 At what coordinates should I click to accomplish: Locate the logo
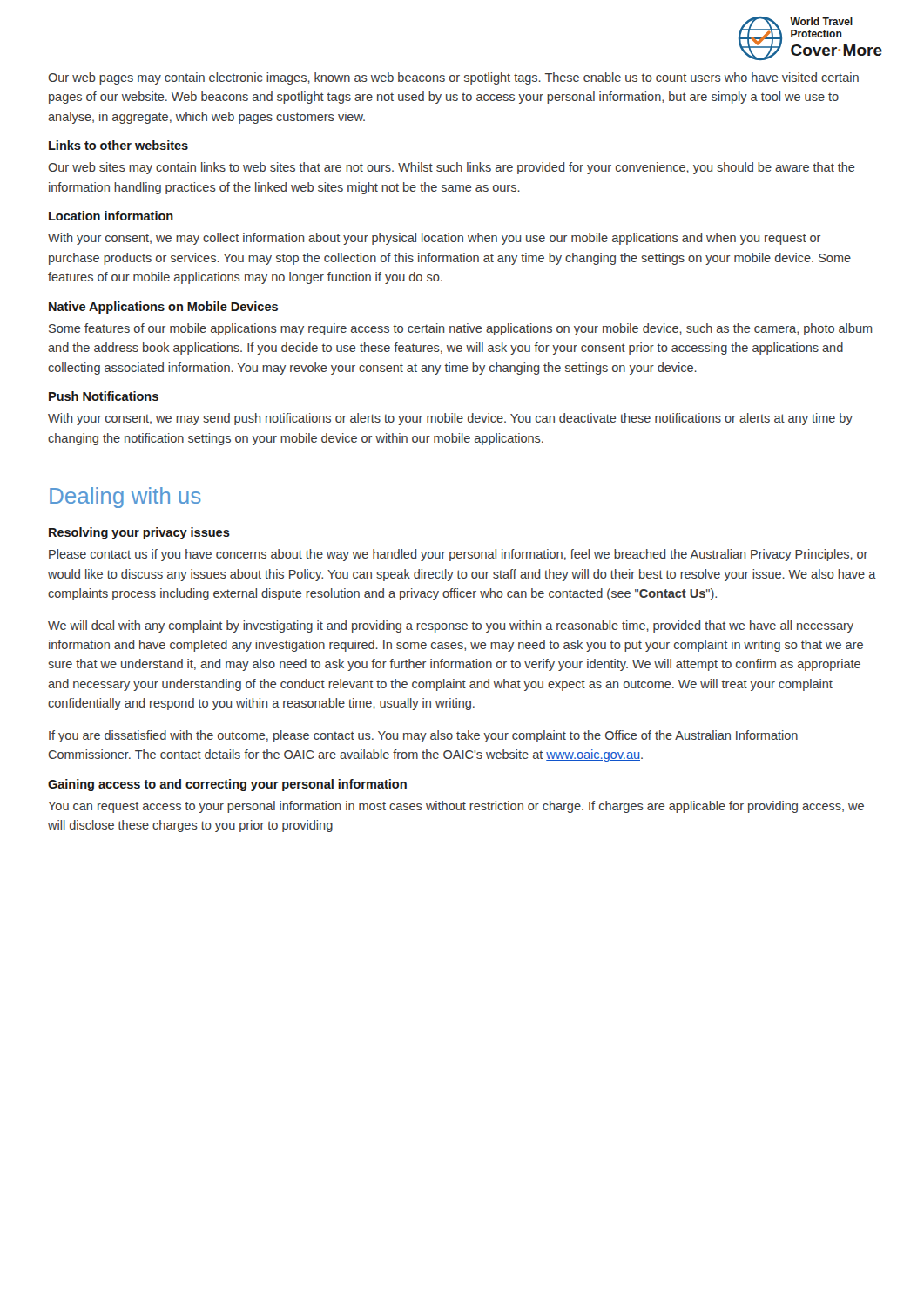(810, 38)
